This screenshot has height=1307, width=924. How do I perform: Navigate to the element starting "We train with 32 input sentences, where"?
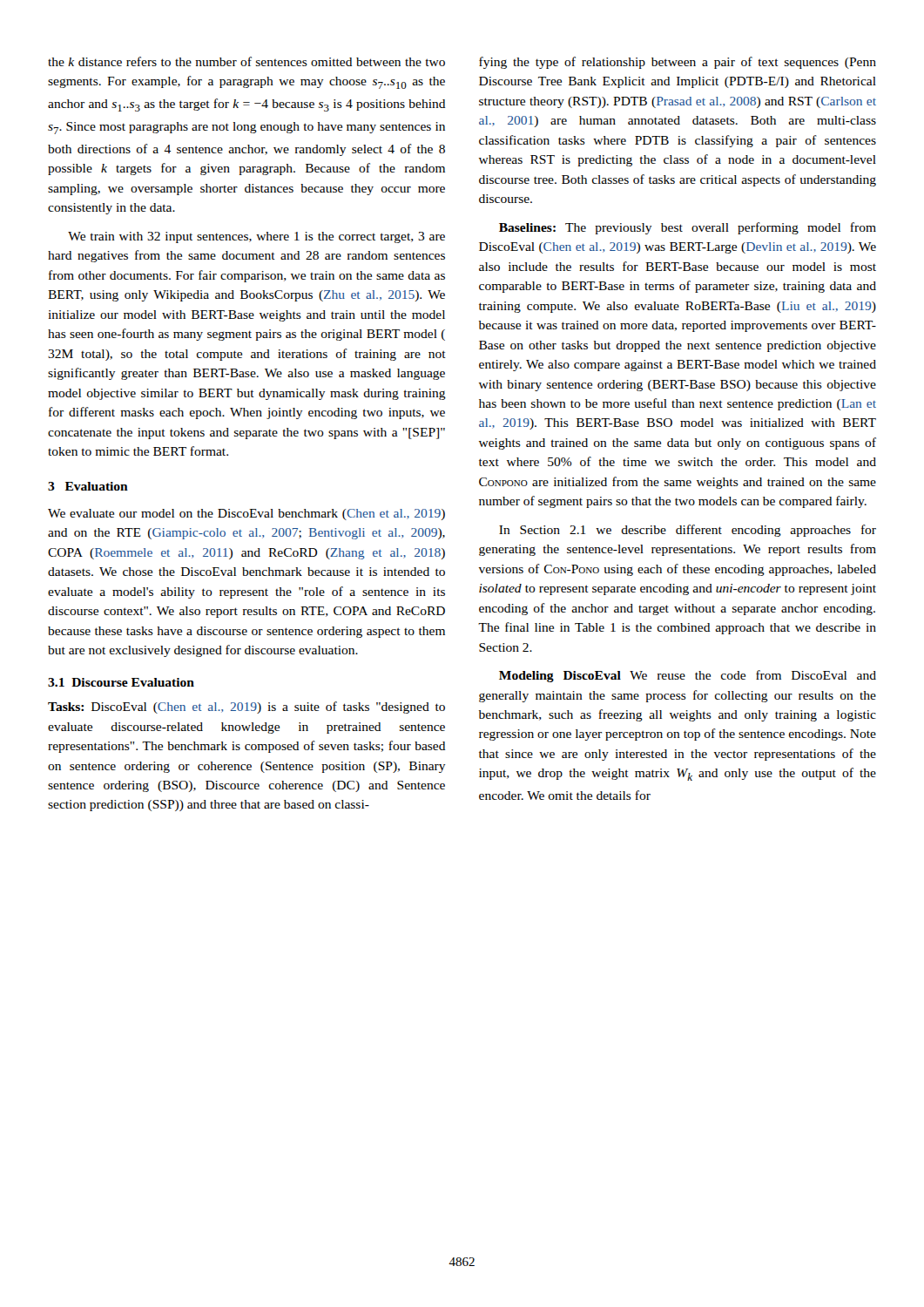tap(247, 344)
